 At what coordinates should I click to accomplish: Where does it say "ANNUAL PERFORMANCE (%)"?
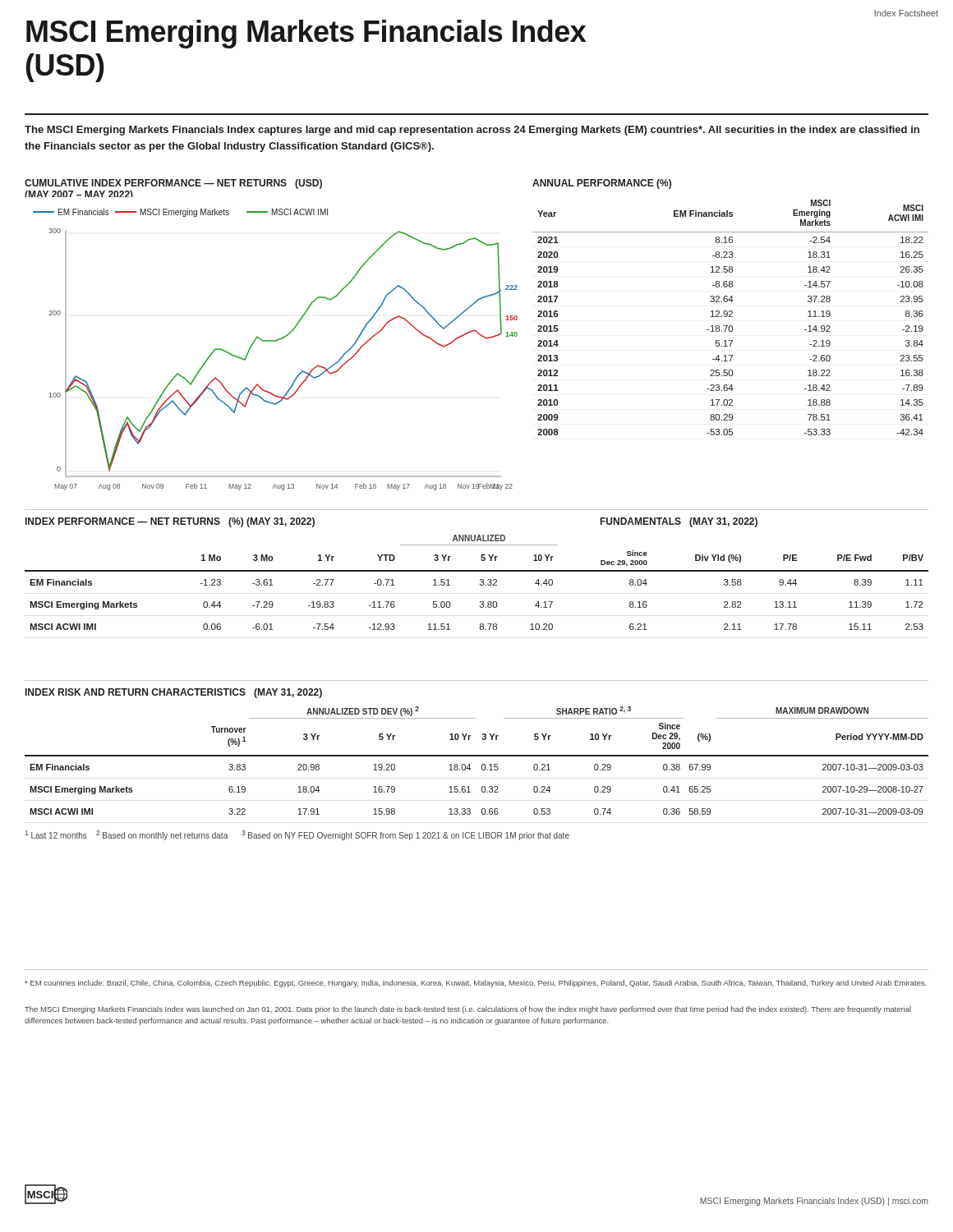point(602,183)
